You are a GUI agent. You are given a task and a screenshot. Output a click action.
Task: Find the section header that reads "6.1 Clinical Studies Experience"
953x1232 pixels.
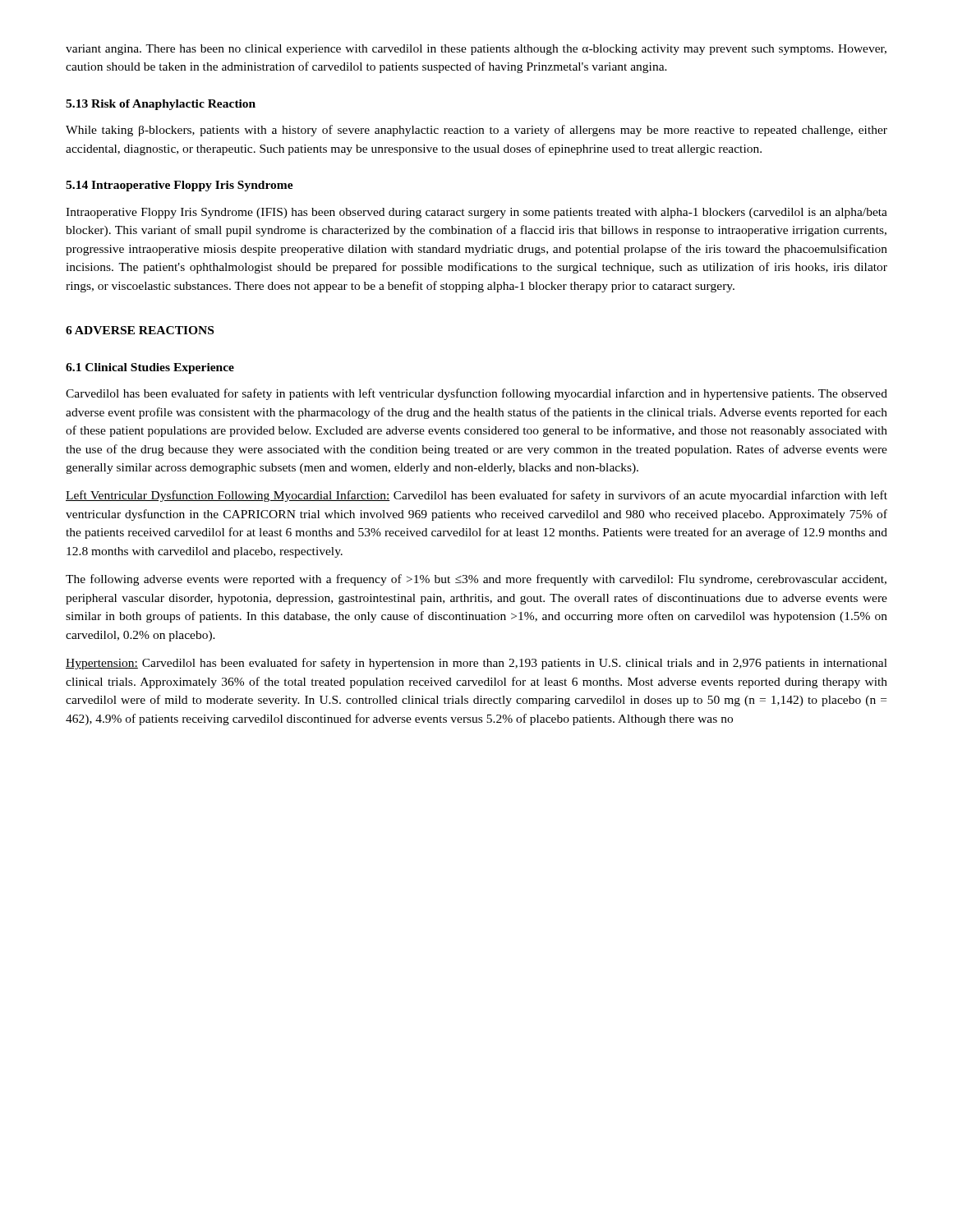tap(150, 366)
